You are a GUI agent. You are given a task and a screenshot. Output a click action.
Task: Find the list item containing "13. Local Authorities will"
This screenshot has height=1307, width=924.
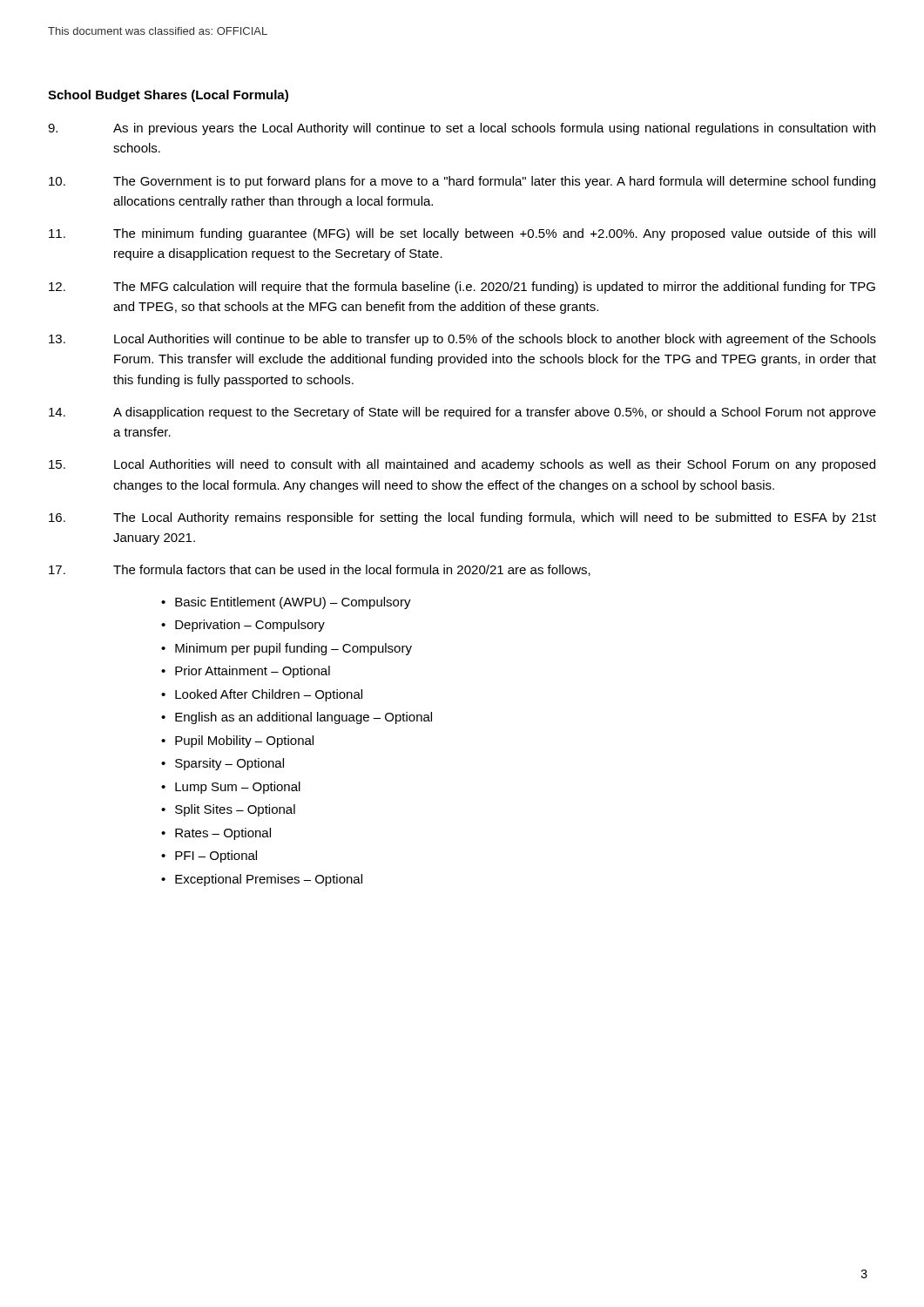pos(462,359)
